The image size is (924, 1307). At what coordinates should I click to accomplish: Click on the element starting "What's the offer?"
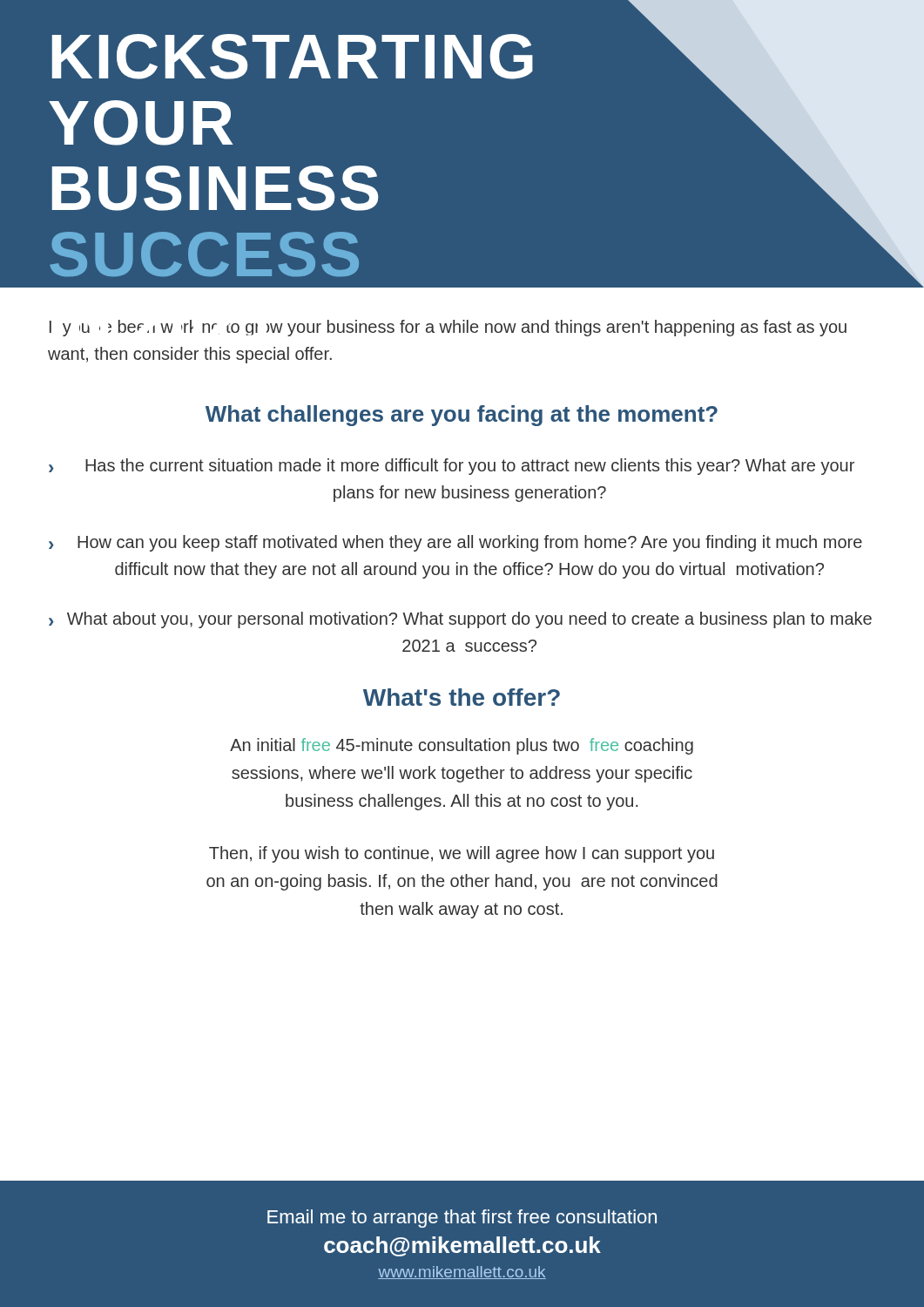click(462, 697)
